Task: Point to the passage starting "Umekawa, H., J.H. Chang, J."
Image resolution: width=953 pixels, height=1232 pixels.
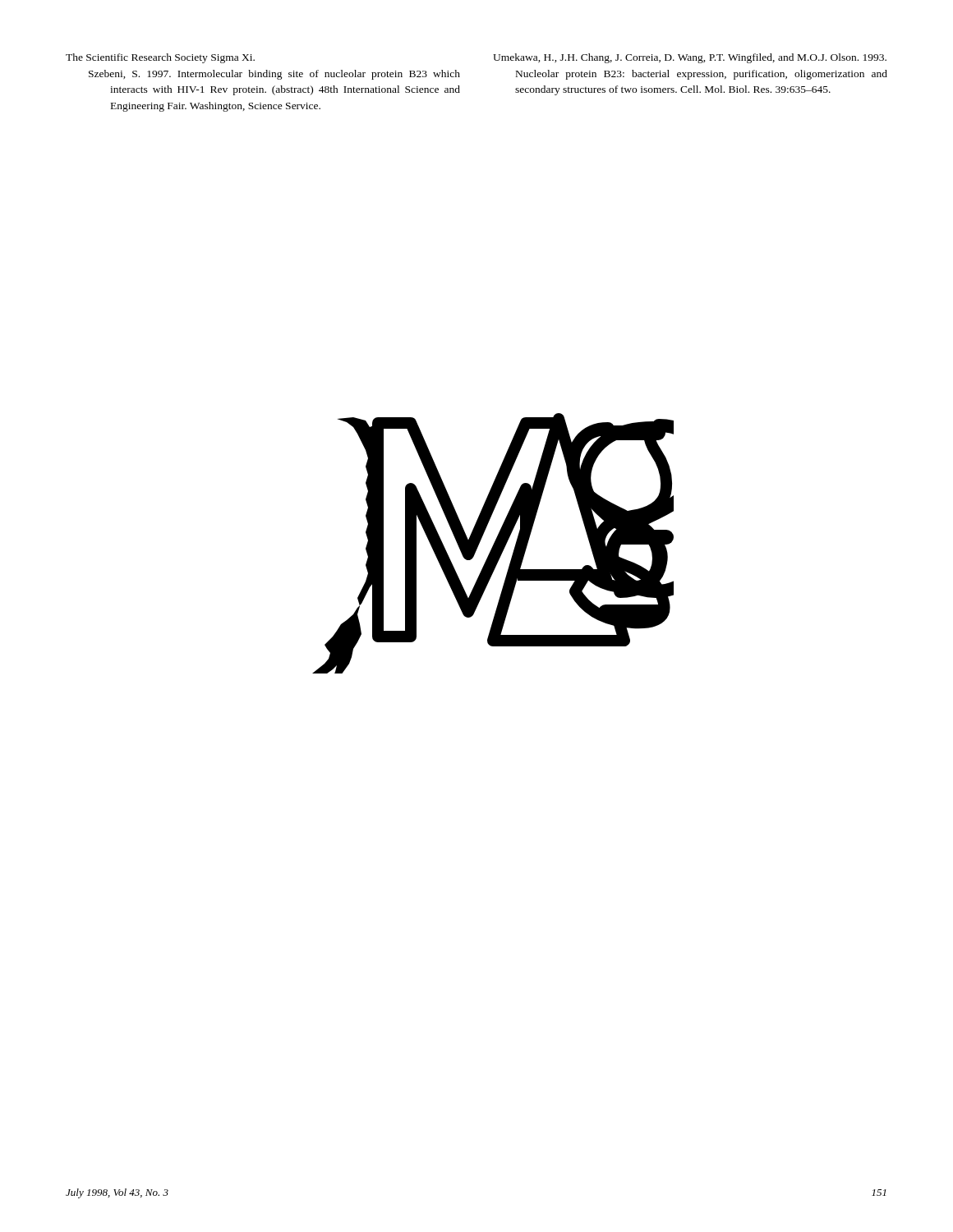Action: (690, 73)
